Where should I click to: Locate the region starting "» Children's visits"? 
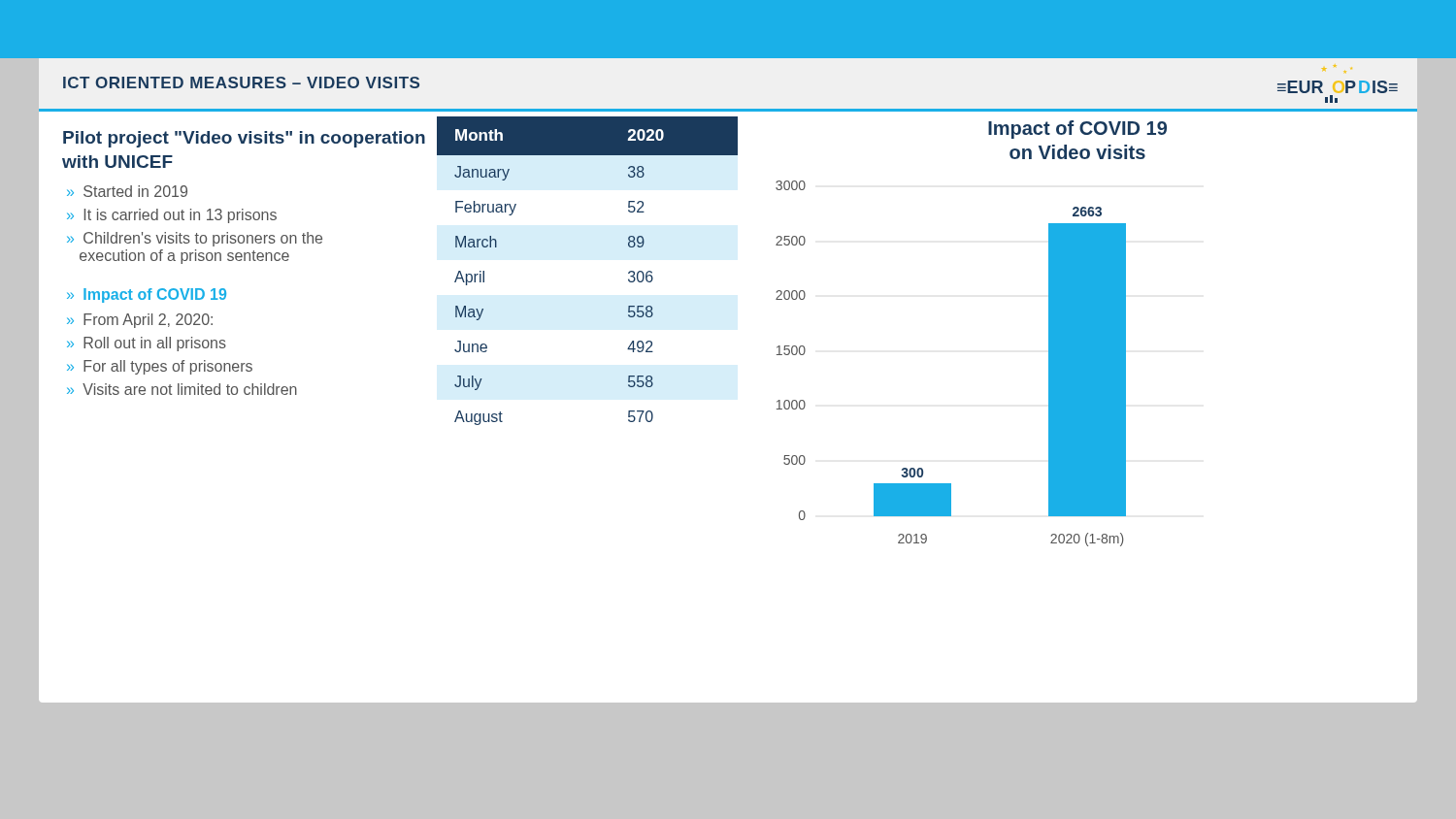pos(195,247)
